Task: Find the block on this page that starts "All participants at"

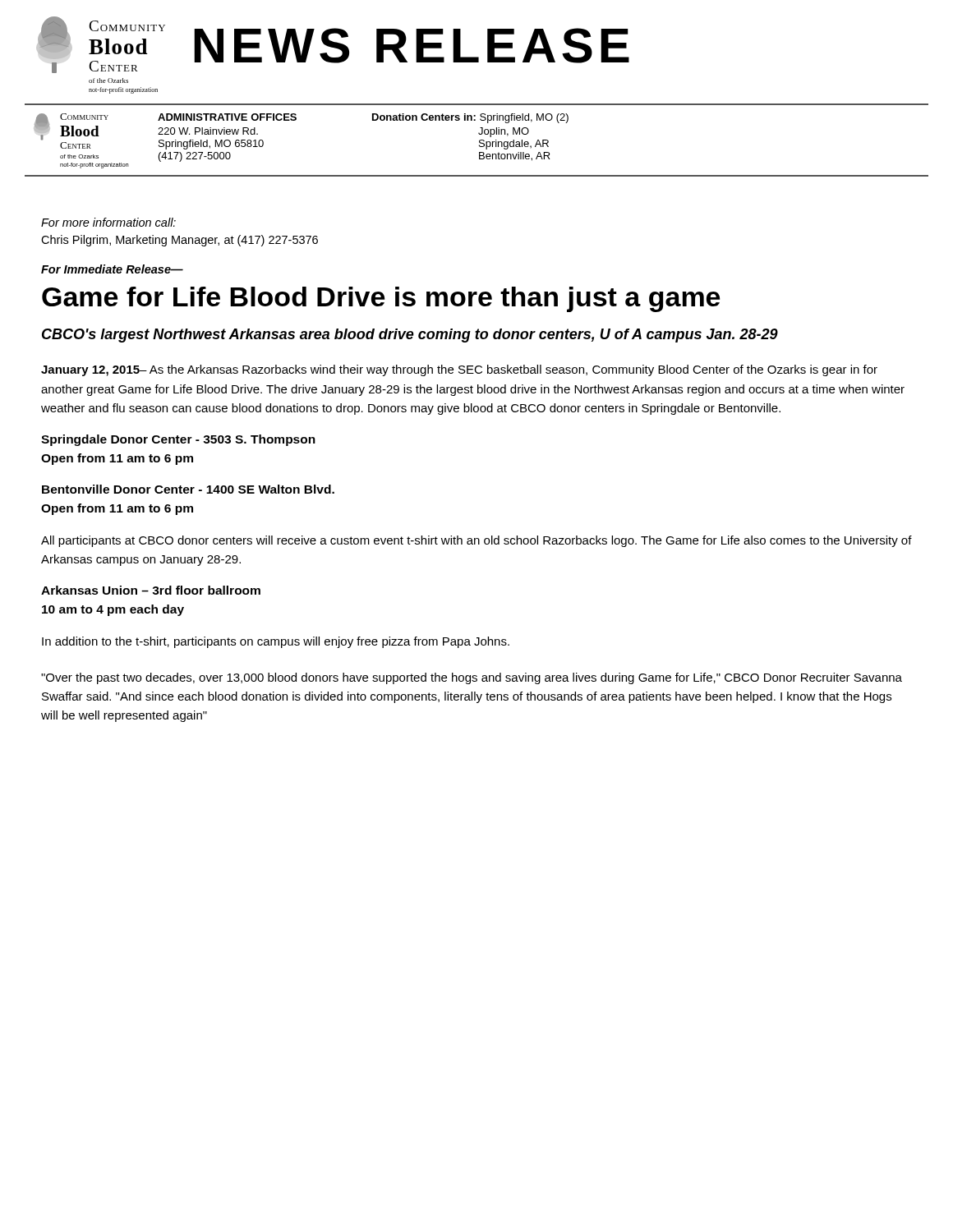Action: coord(476,550)
